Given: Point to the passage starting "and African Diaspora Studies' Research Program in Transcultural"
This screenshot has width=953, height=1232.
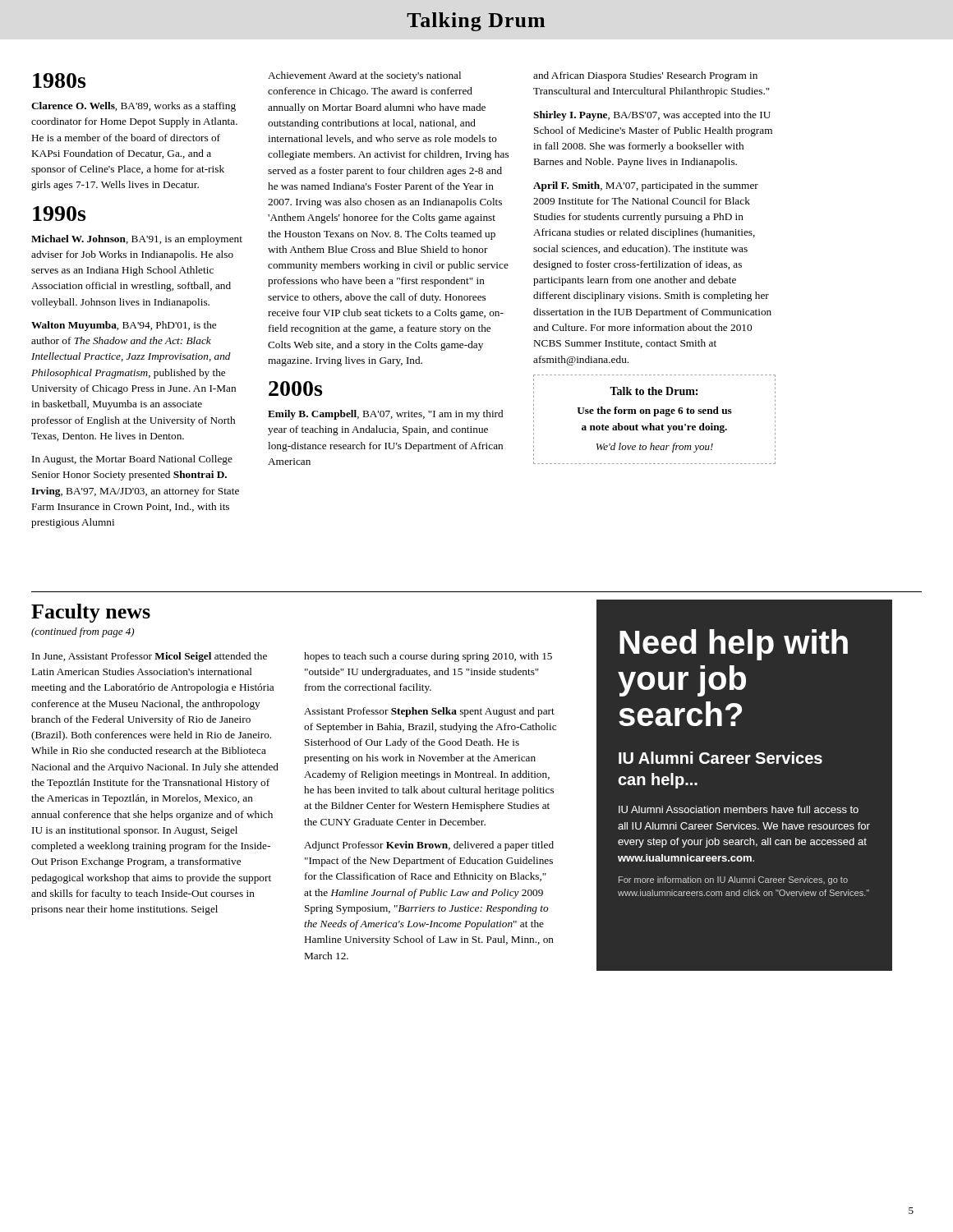Looking at the screenshot, I should pos(654,217).
